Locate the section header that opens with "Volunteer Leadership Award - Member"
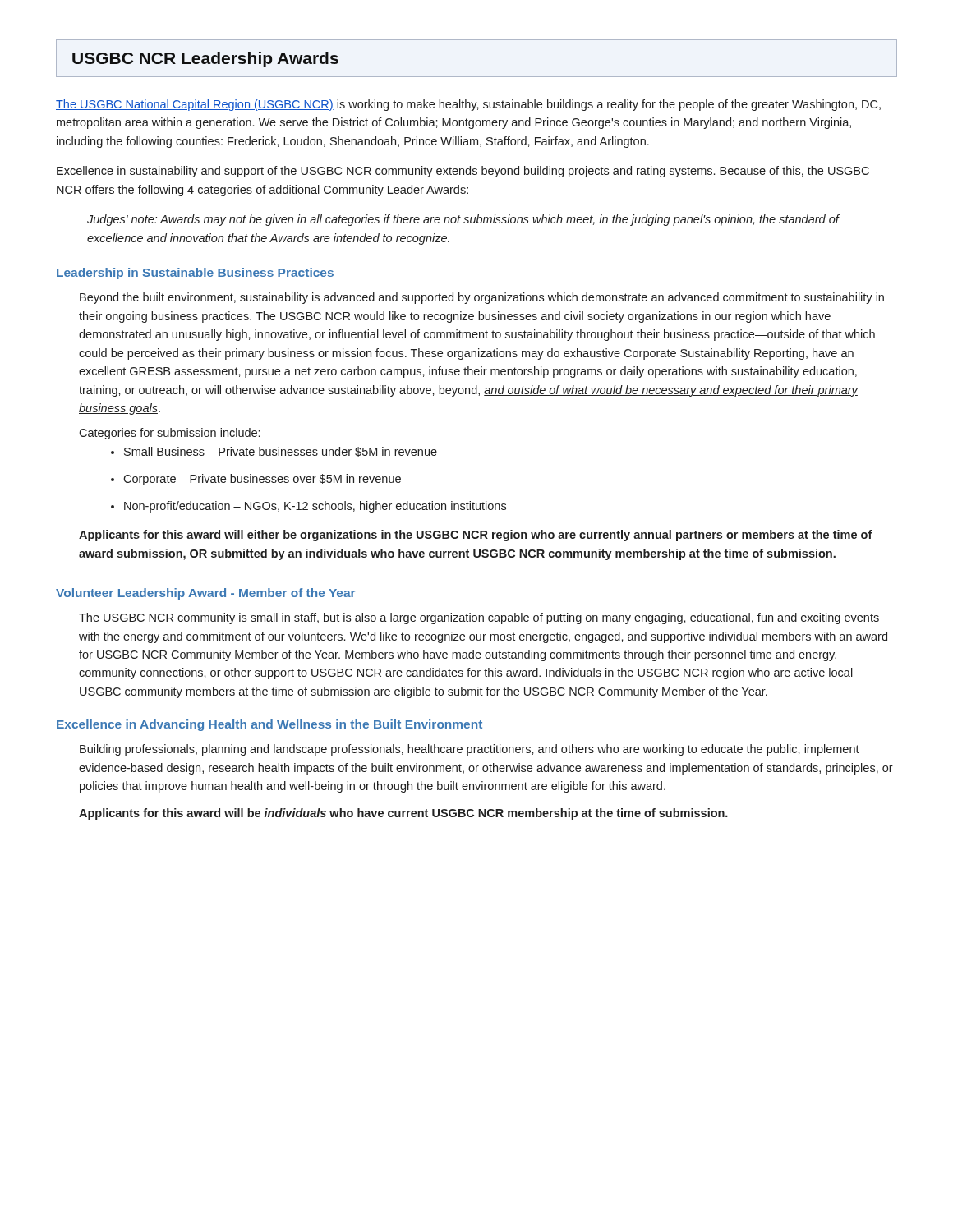 click(206, 593)
